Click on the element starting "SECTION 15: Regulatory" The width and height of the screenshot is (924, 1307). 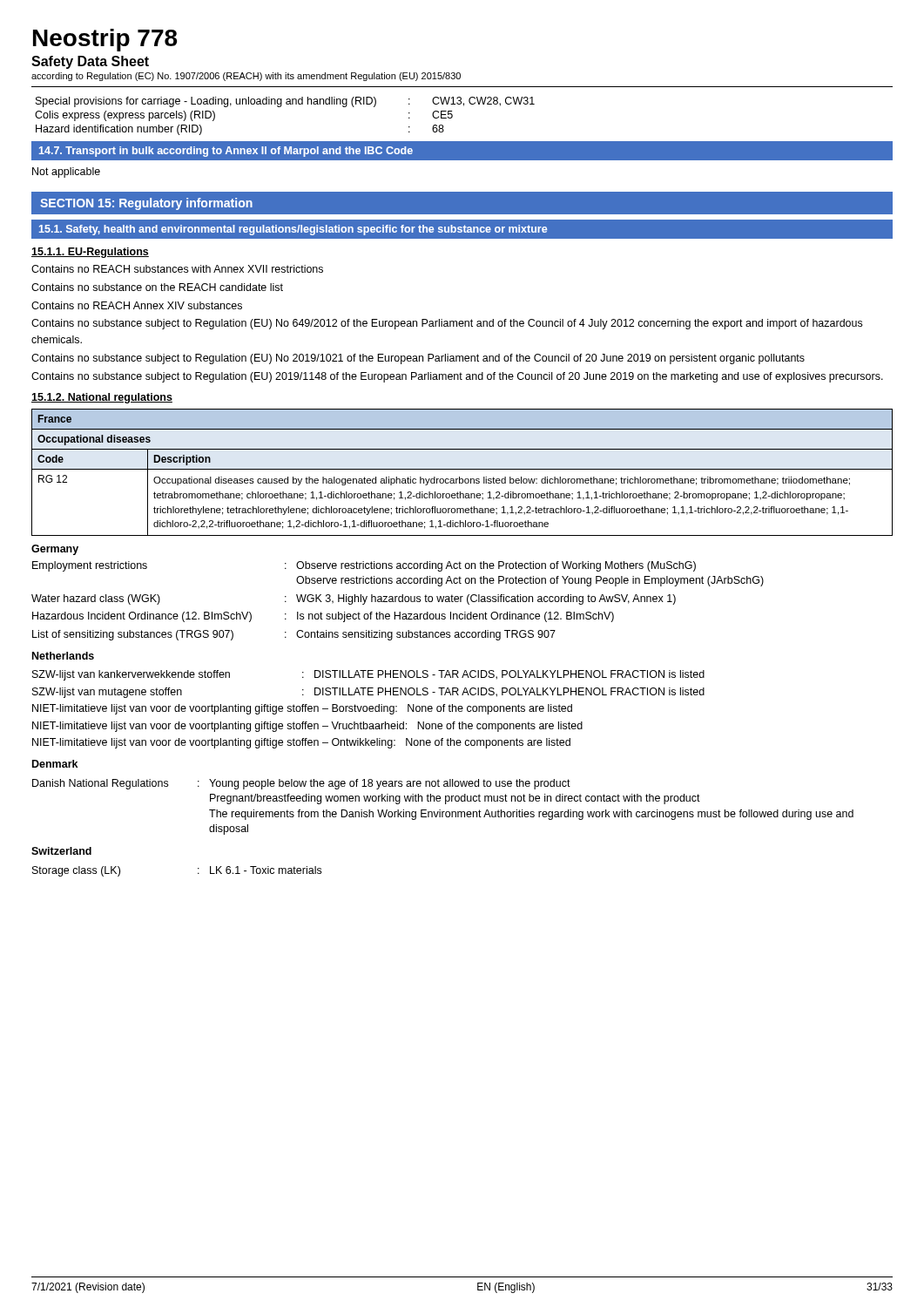[x=462, y=203]
